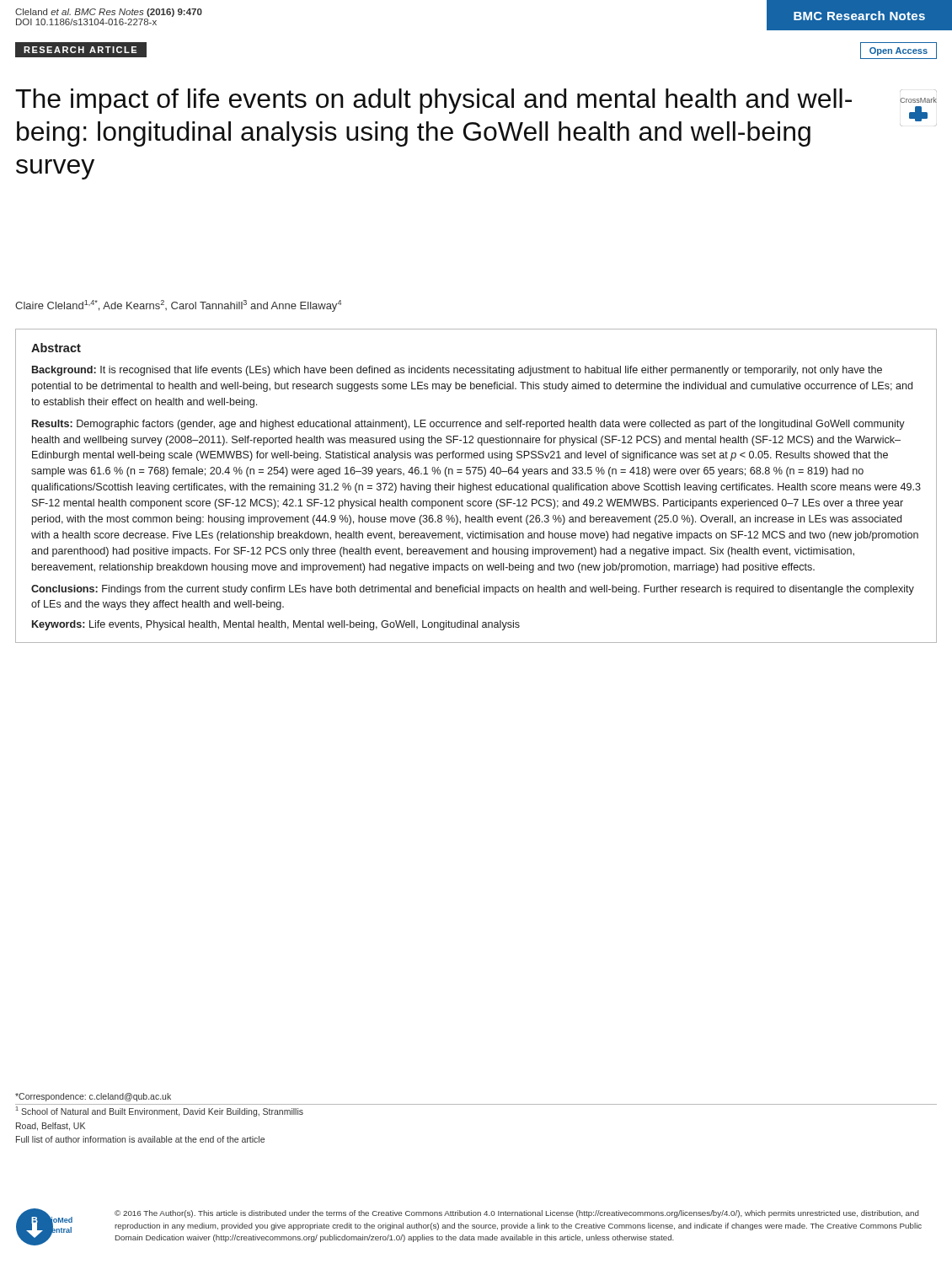
Task: Locate the element starting "RESEARCH ARTICLE"
Action: (81, 50)
